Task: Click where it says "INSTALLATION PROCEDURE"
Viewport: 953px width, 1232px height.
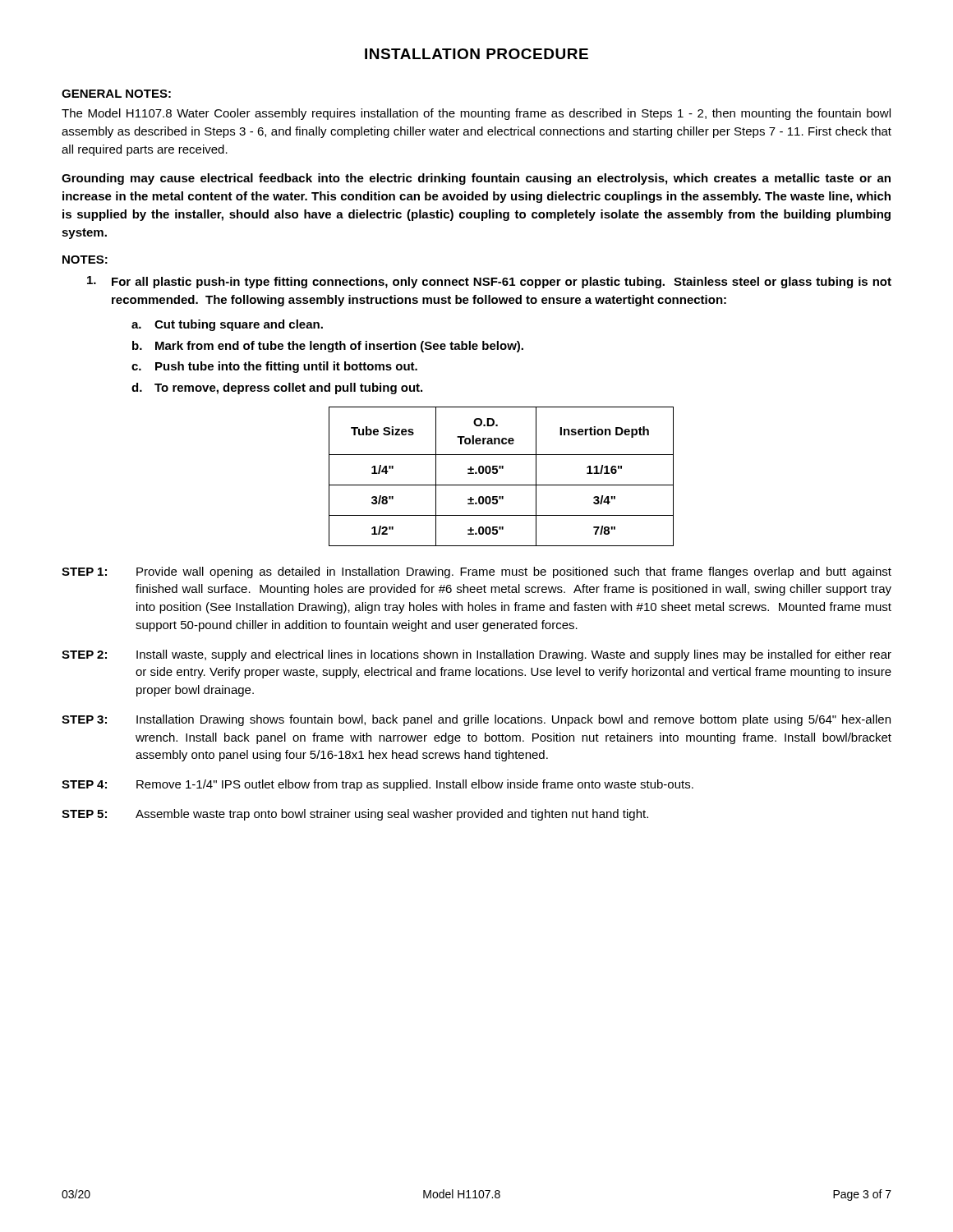Action: pos(476,54)
